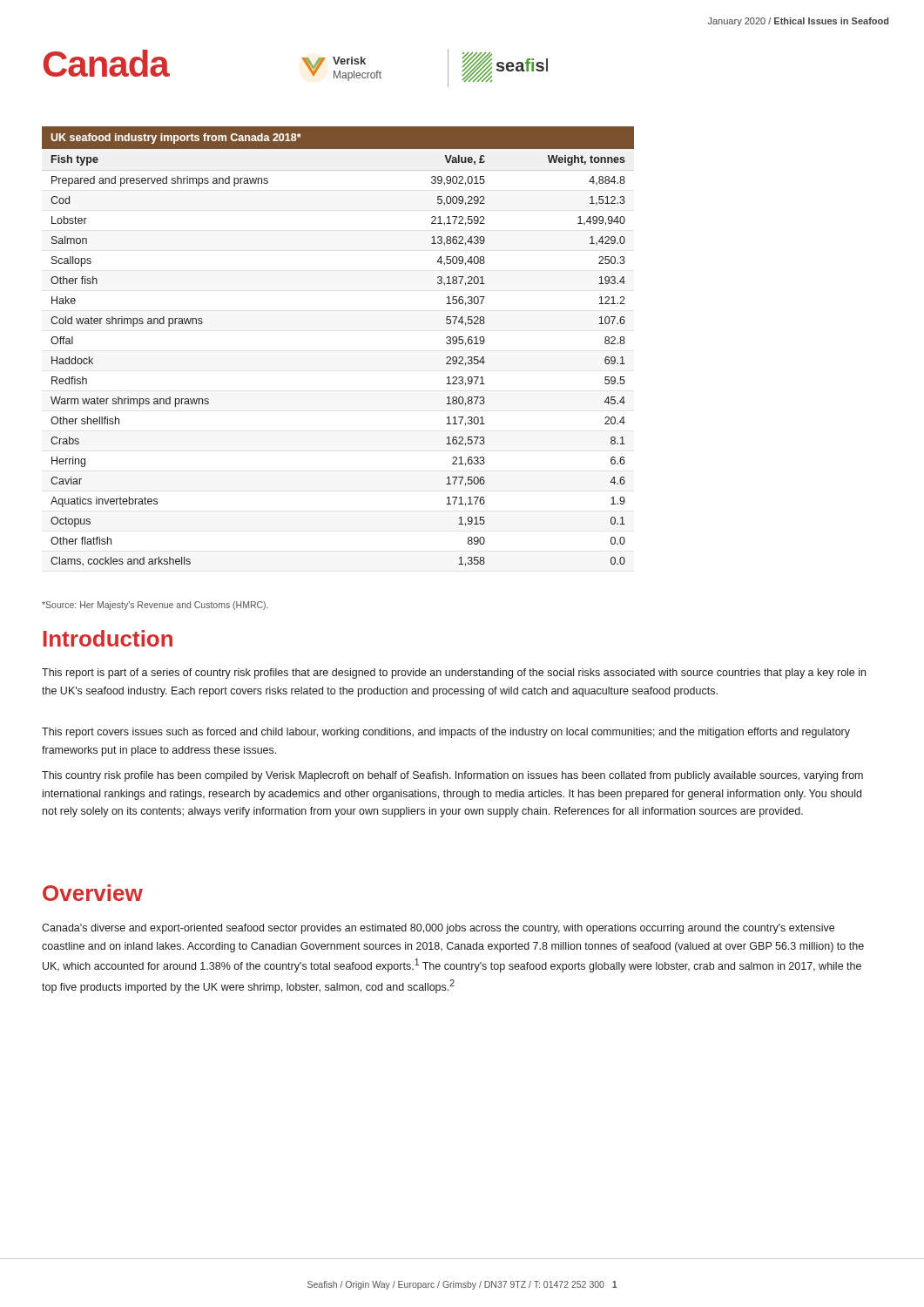Screen dimensions: 1307x924
Task: Locate the text block that reads "Canada's diverse and export-oriented seafood"
Action: click(x=453, y=958)
